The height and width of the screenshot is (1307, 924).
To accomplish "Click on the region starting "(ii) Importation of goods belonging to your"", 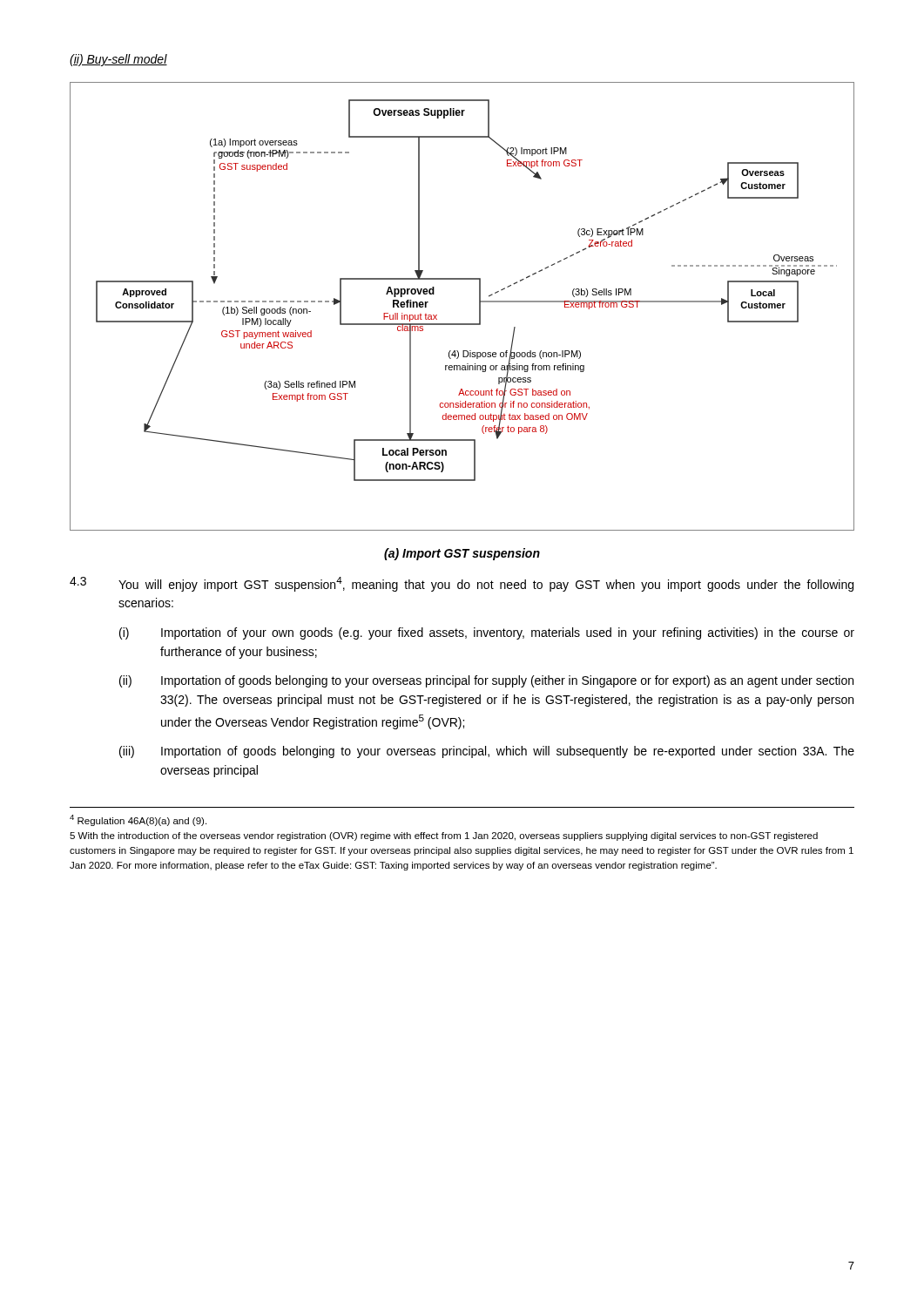I will tap(486, 702).
